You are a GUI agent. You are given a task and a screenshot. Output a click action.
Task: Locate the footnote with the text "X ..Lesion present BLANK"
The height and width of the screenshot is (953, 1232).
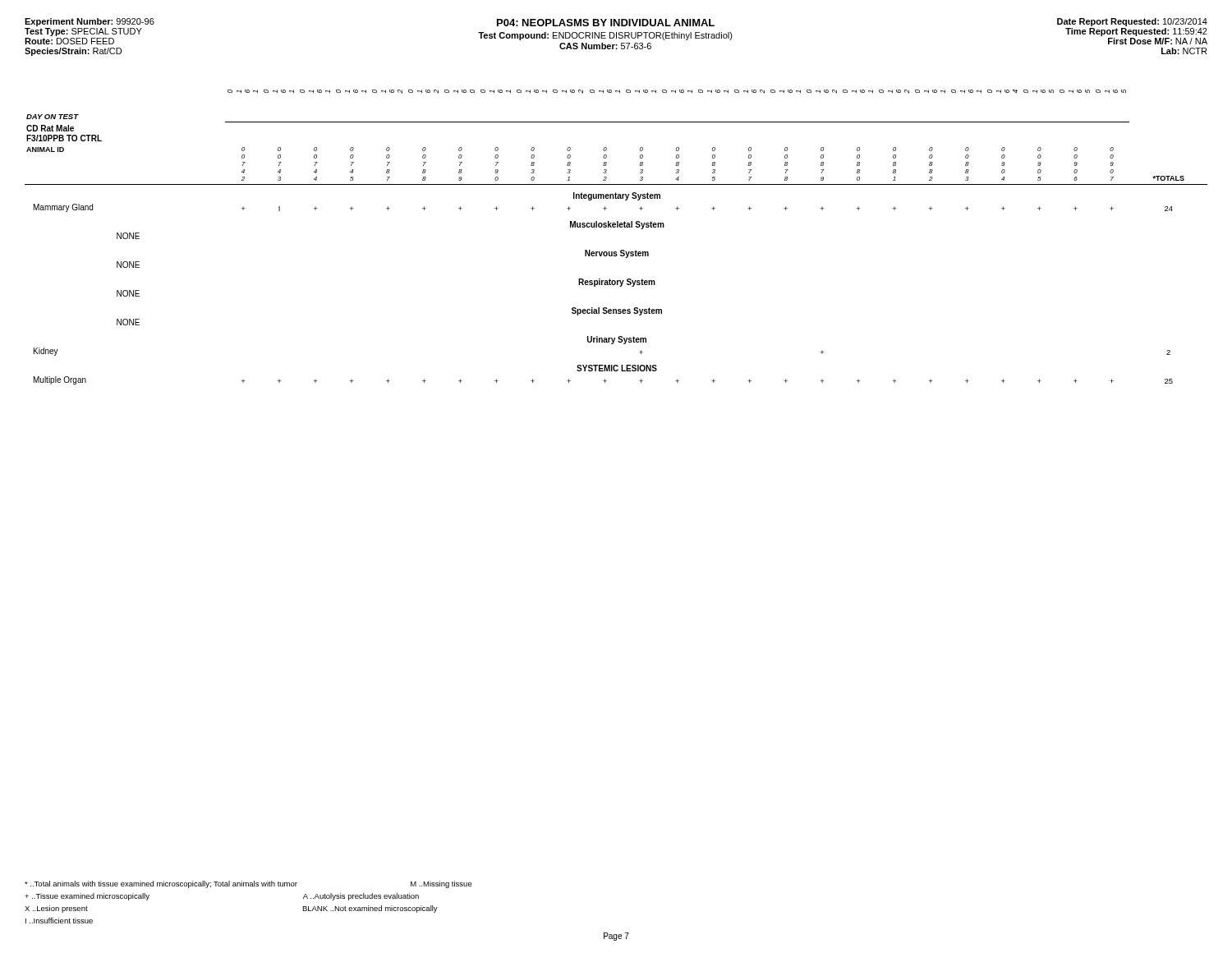tap(55, 909)
